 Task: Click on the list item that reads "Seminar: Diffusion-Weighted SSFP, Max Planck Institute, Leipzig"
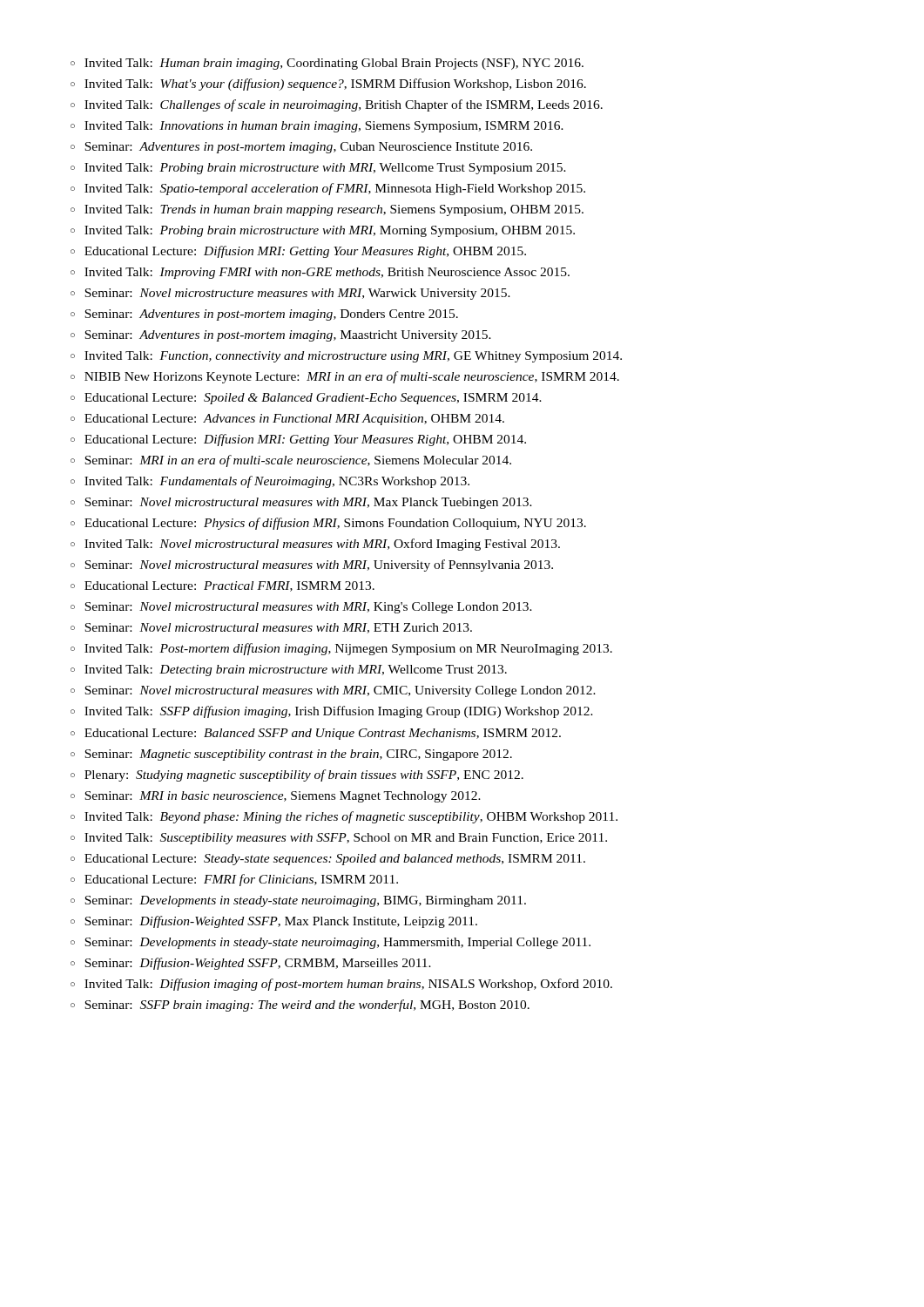[469, 921]
